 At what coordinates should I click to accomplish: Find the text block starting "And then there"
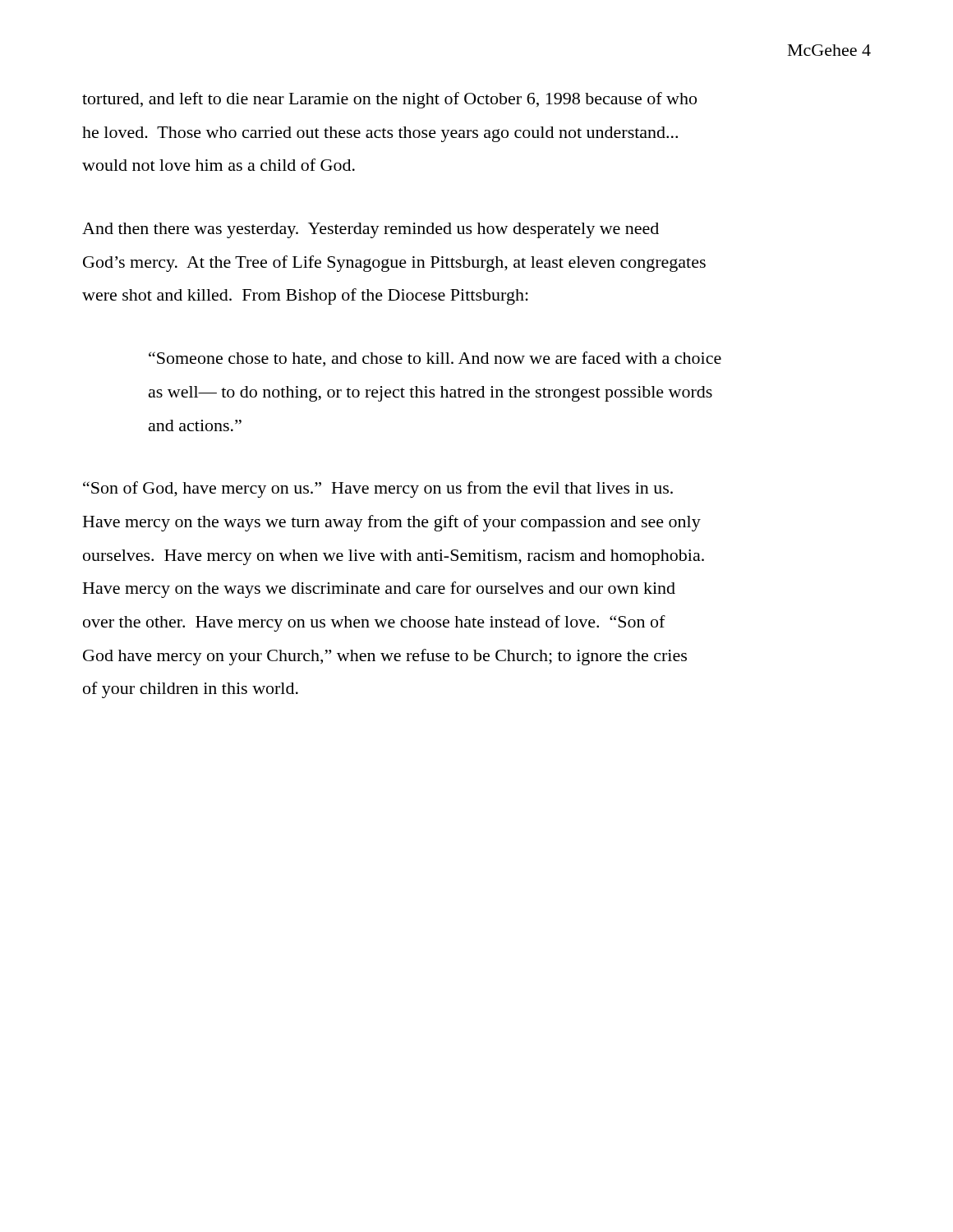pos(394,261)
